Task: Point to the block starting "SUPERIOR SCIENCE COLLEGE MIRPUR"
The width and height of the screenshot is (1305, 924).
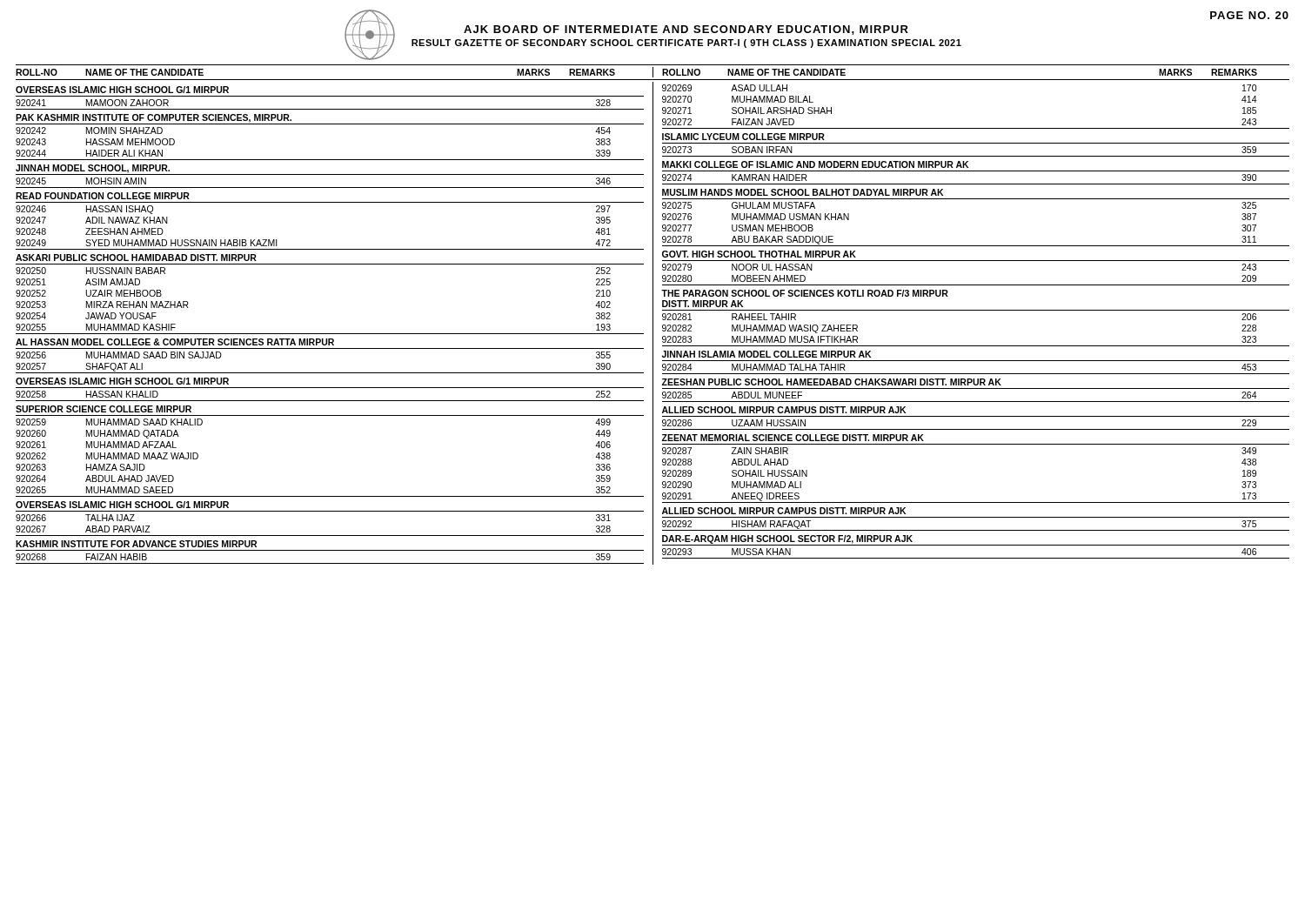Action: pyautogui.click(x=104, y=409)
